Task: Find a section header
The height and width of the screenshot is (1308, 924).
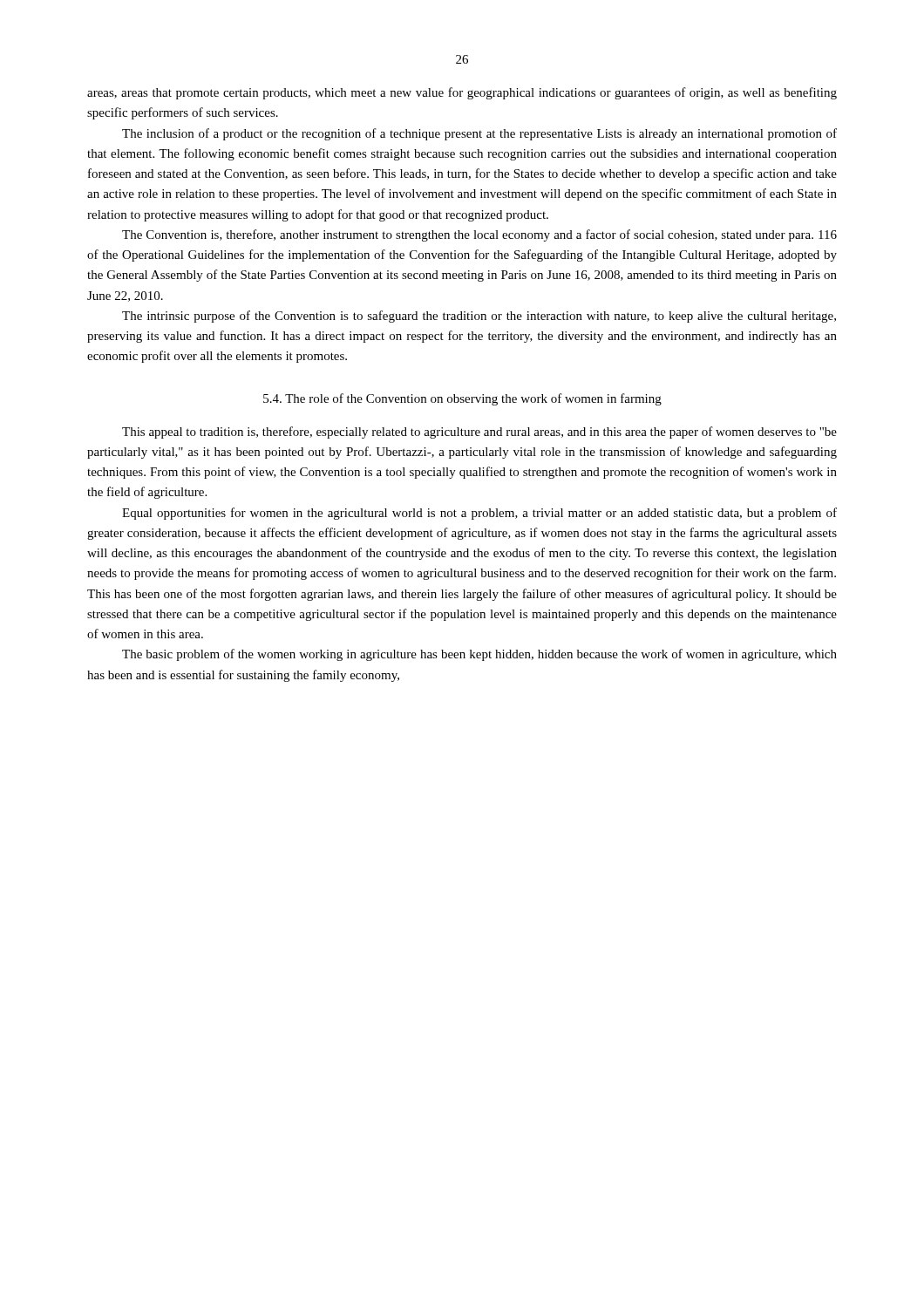Action: tap(462, 398)
